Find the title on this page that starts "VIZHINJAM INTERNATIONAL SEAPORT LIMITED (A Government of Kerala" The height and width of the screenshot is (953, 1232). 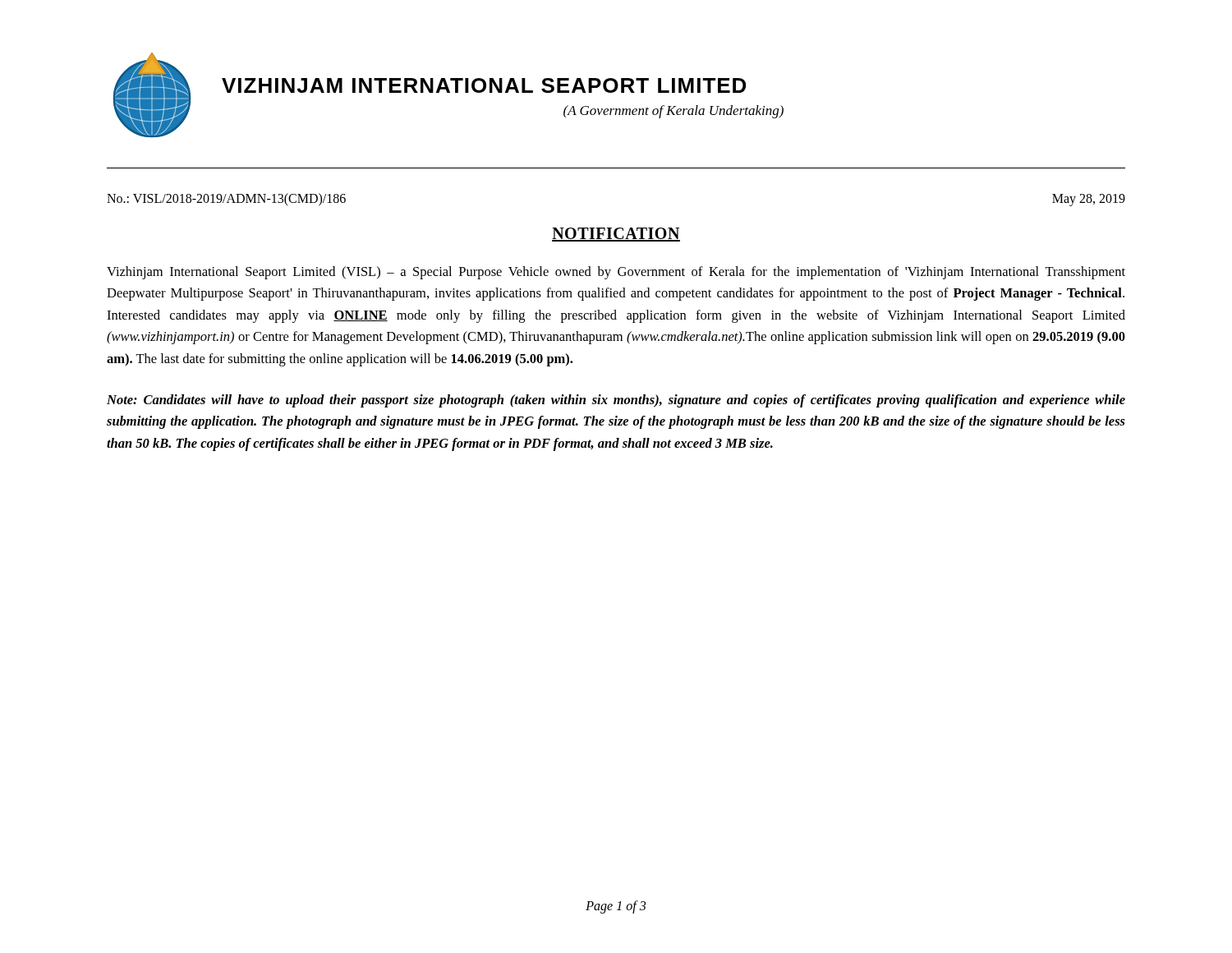pos(673,96)
